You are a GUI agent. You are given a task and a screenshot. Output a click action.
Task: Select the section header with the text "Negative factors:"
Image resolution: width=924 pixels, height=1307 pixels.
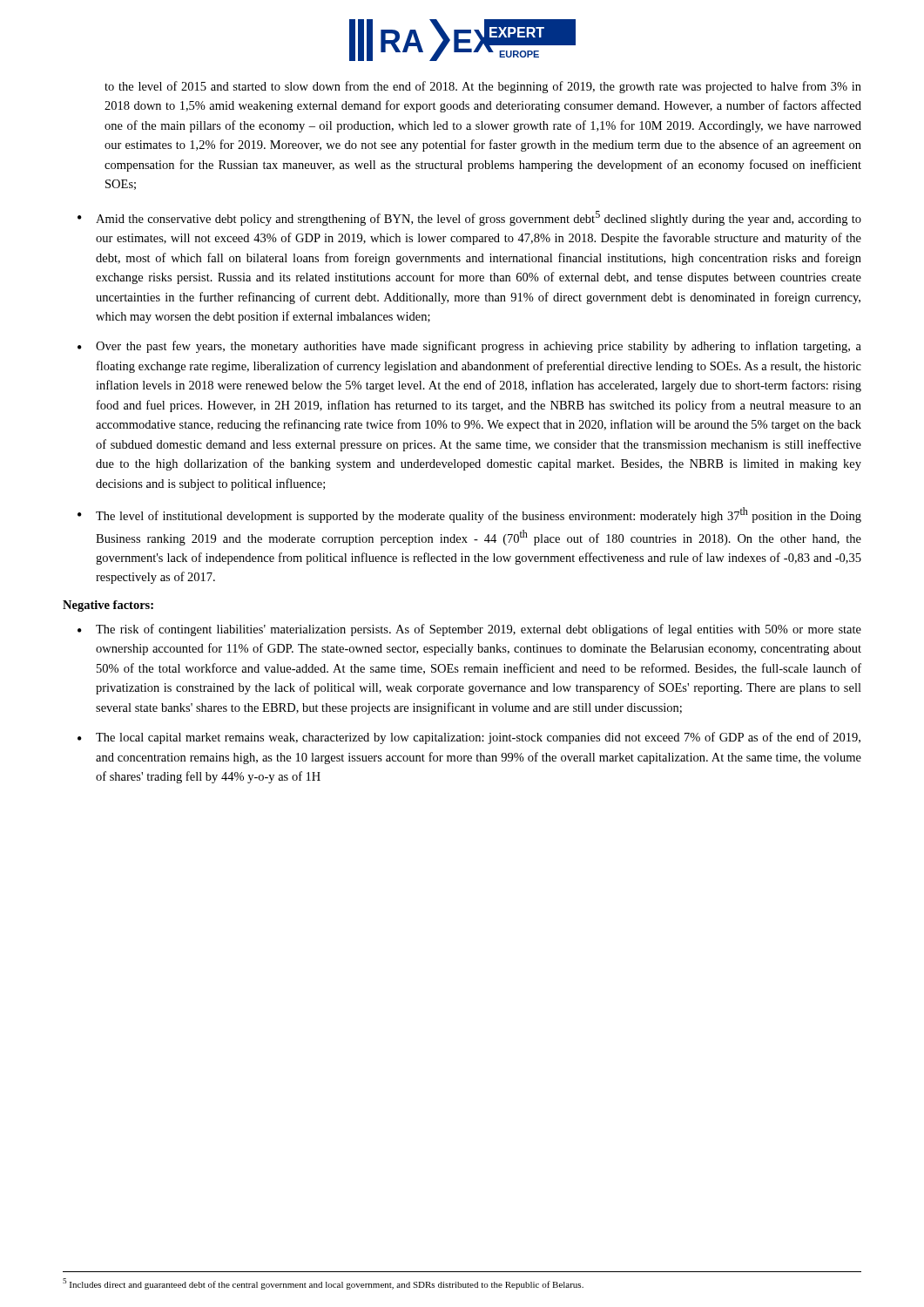(108, 604)
